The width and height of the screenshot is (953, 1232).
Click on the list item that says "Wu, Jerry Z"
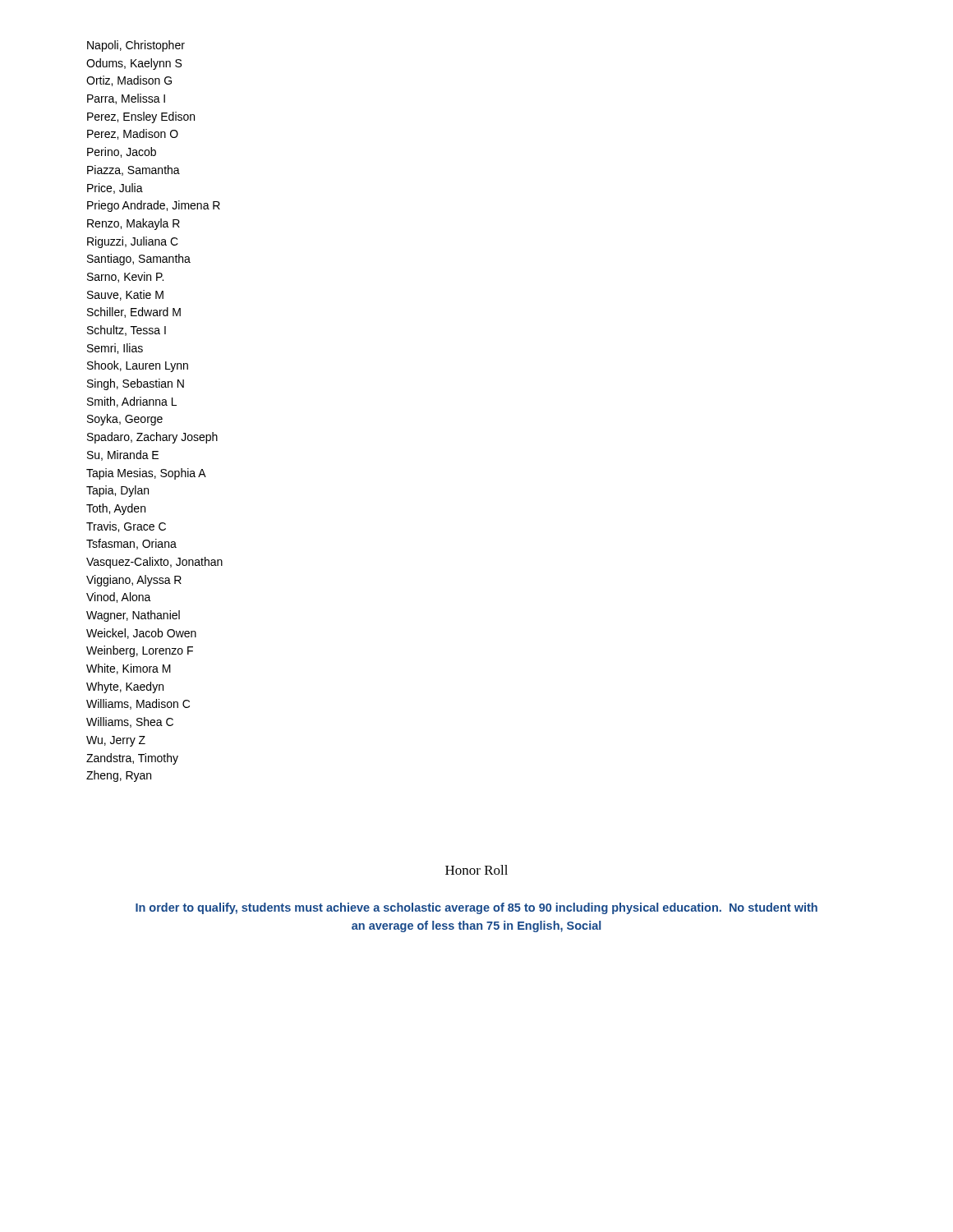click(x=116, y=740)
